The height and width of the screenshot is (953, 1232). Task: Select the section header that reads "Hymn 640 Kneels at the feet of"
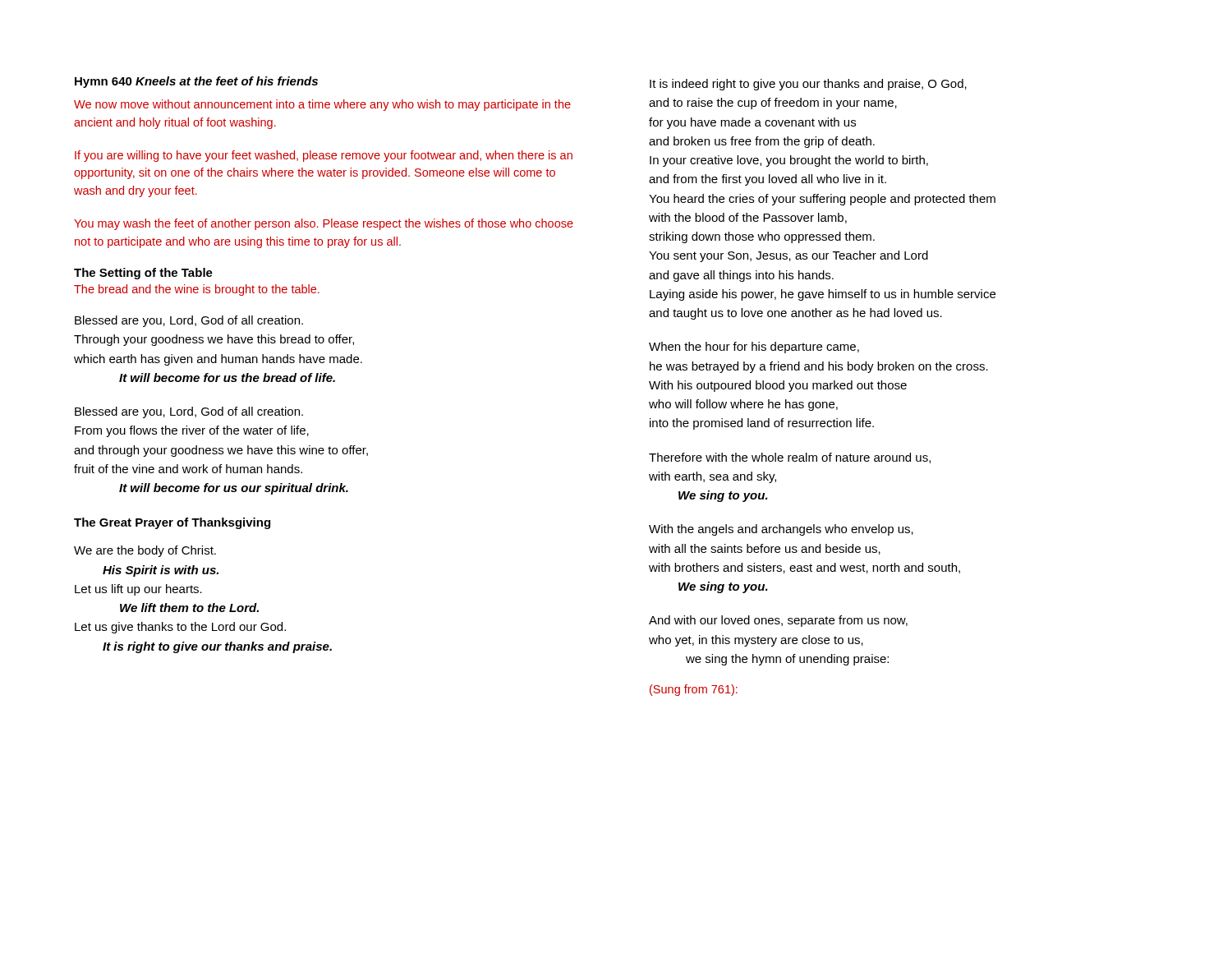pyautogui.click(x=196, y=81)
